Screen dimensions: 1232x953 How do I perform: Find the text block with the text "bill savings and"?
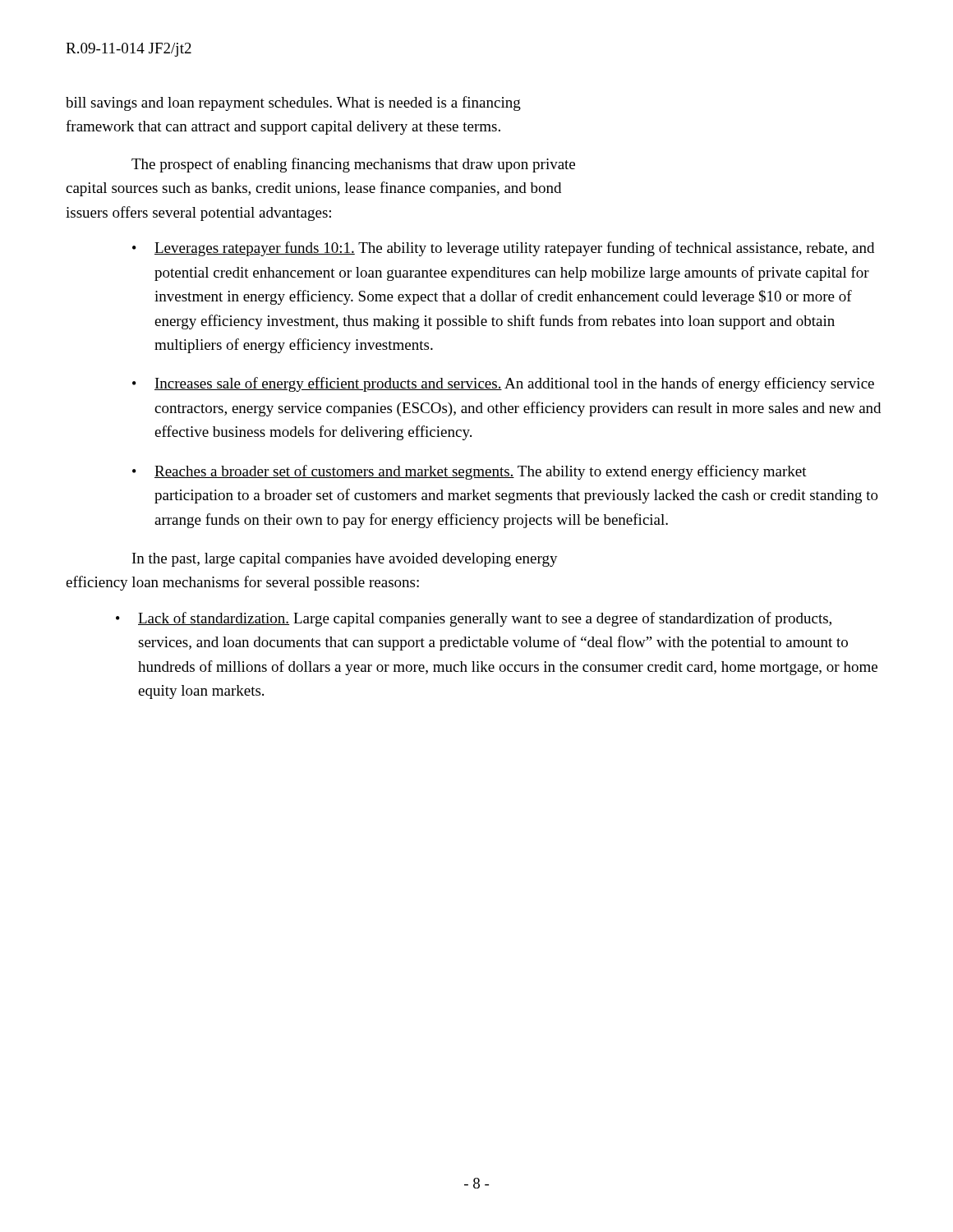pyautogui.click(x=293, y=102)
